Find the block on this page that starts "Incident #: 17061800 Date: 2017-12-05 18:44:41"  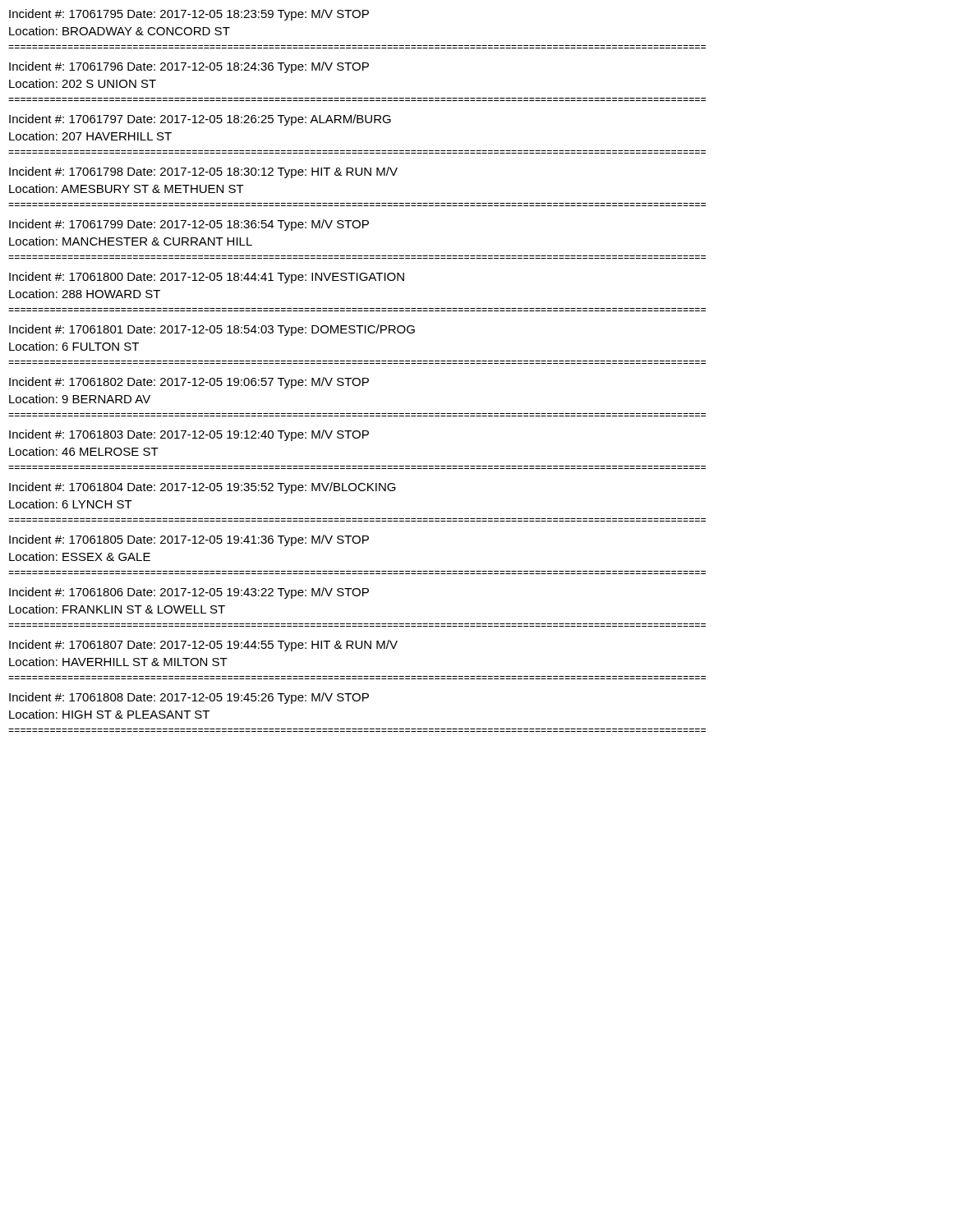(x=207, y=278)
